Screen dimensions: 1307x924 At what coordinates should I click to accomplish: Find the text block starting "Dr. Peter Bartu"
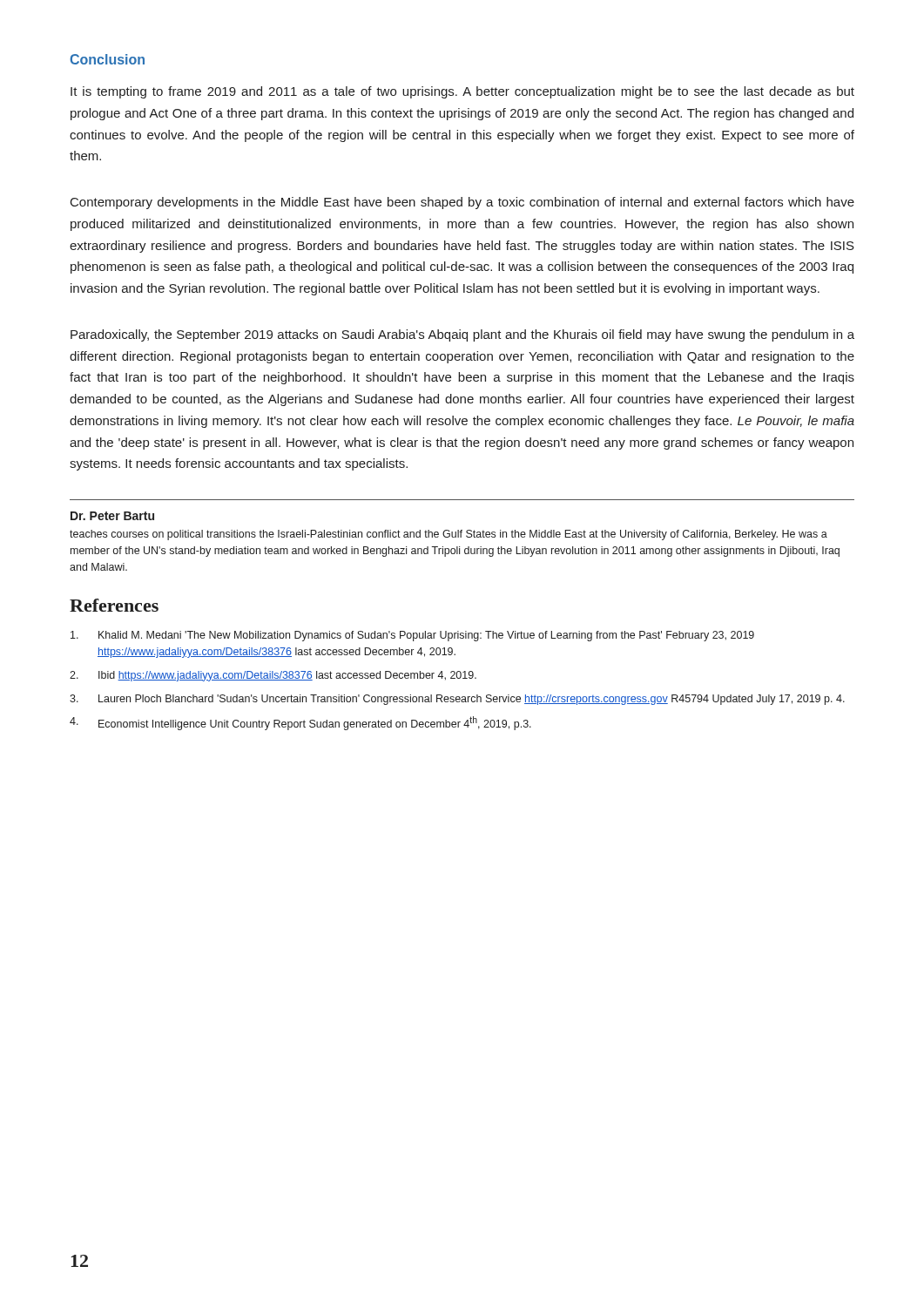pyautogui.click(x=112, y=516)
